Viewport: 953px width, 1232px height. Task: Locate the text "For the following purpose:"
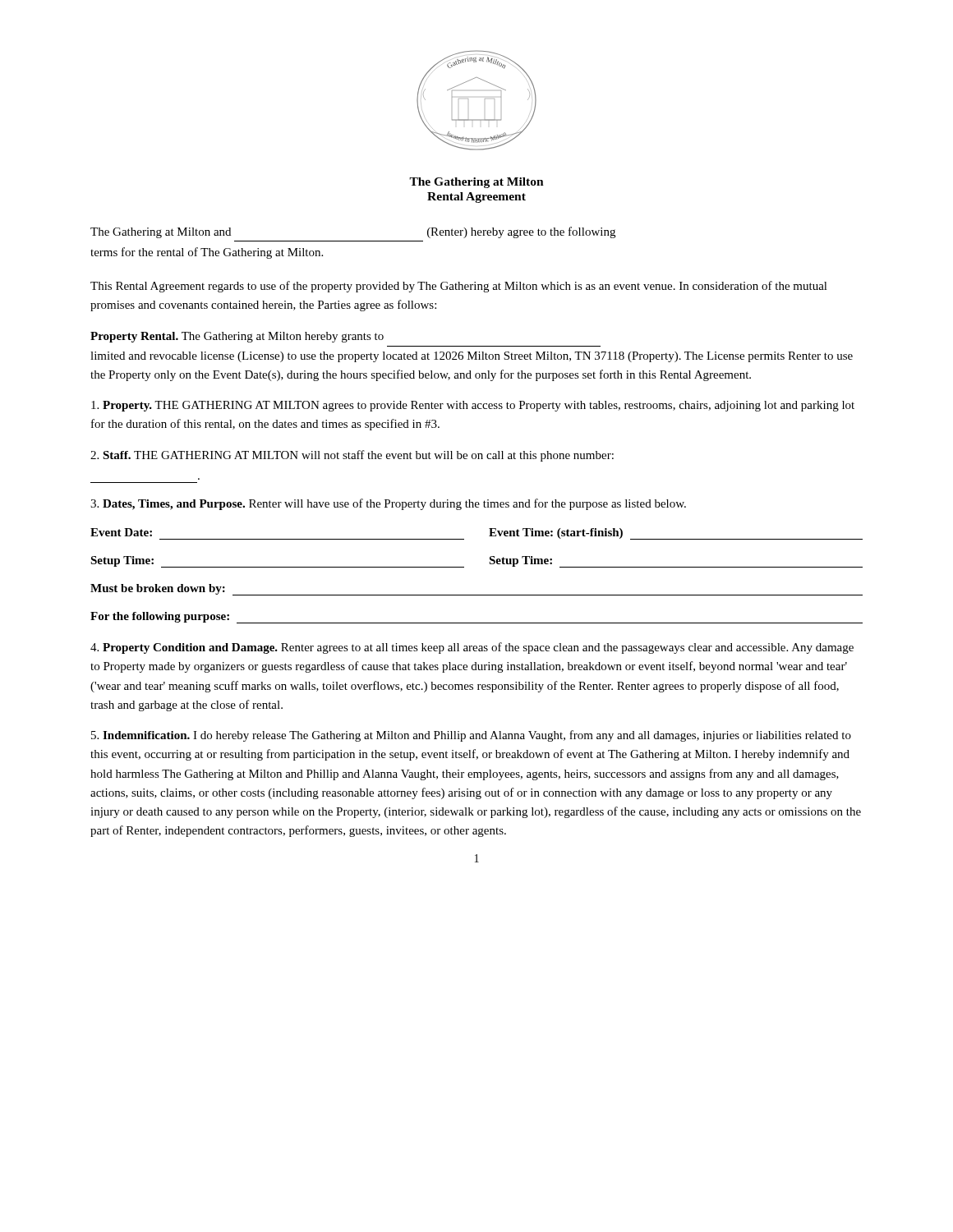point(476,616)
